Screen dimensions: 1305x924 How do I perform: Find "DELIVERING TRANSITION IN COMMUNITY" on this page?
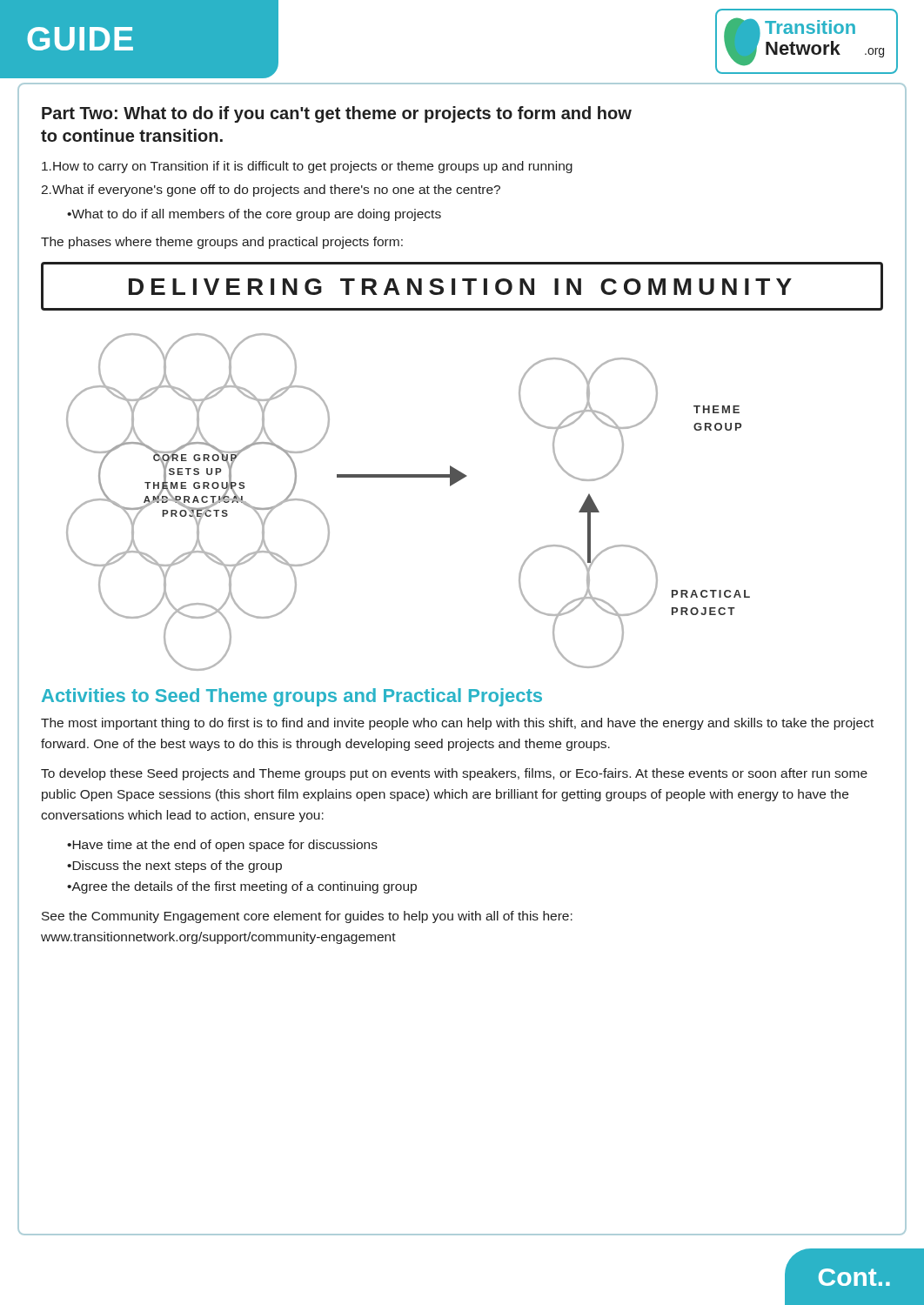(x=462, y=286)
